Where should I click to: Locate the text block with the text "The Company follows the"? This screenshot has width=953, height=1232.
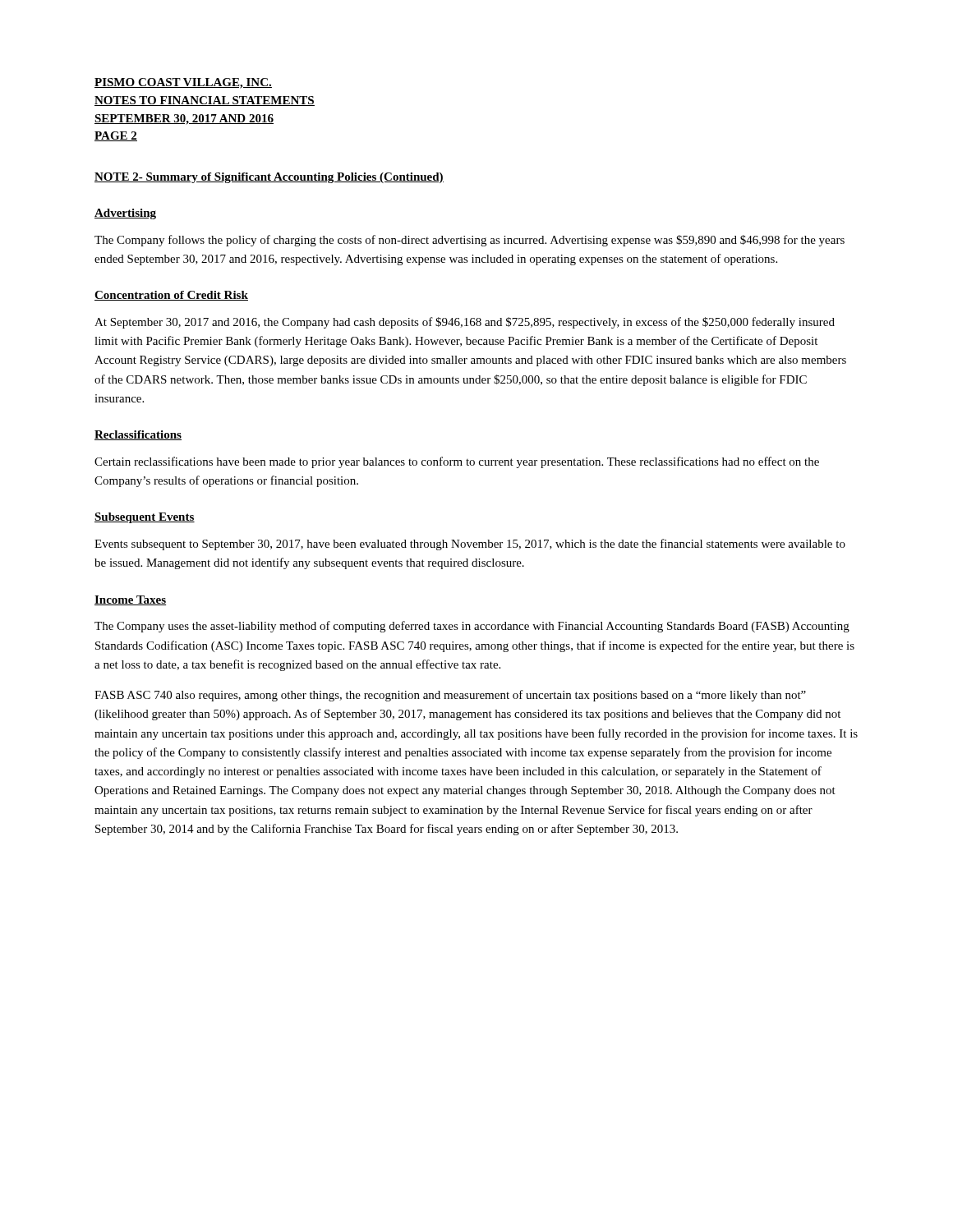click(476, 249)
